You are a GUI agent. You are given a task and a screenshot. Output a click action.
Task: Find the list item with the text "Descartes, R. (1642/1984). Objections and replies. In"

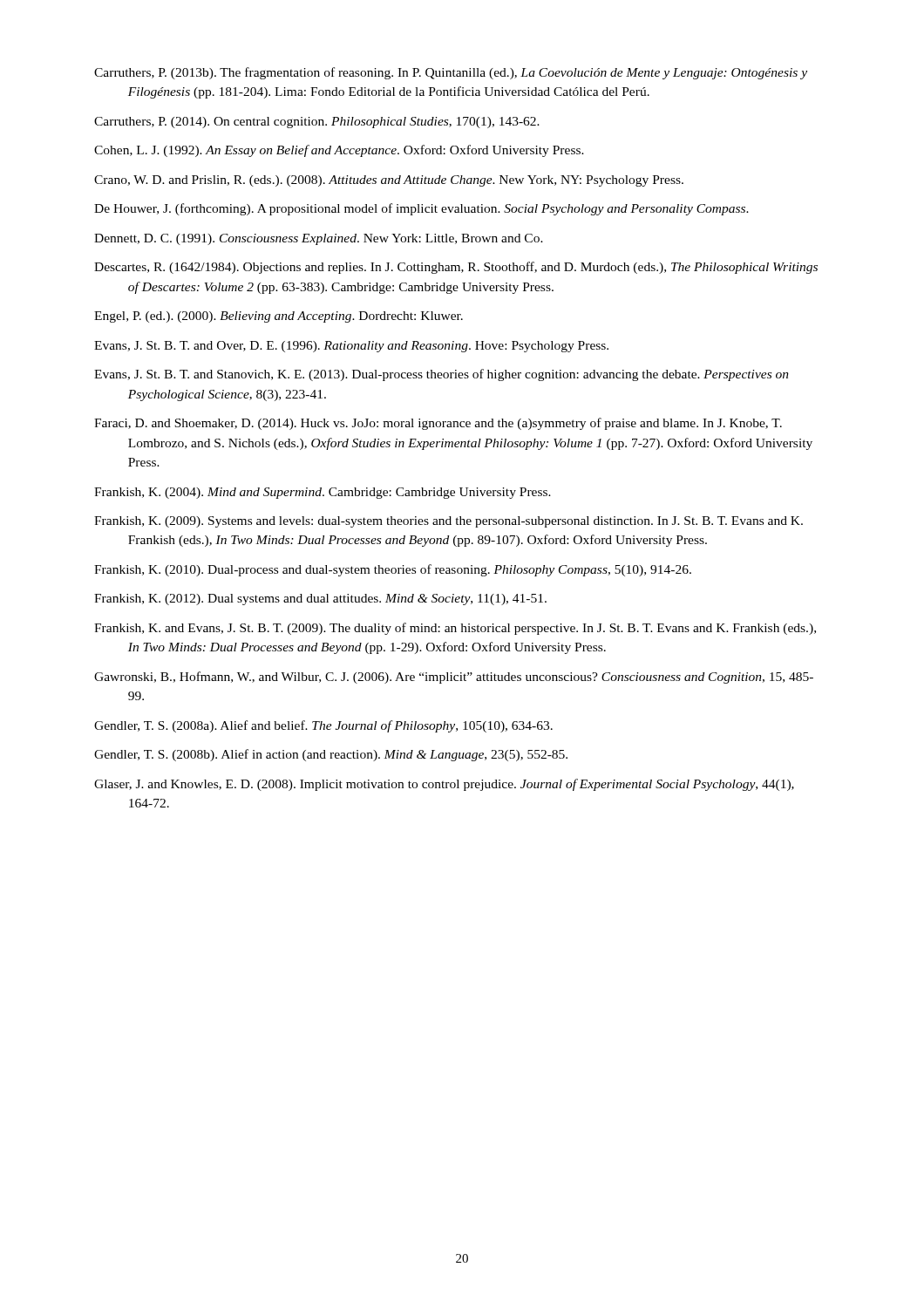(x=456, y=276)
